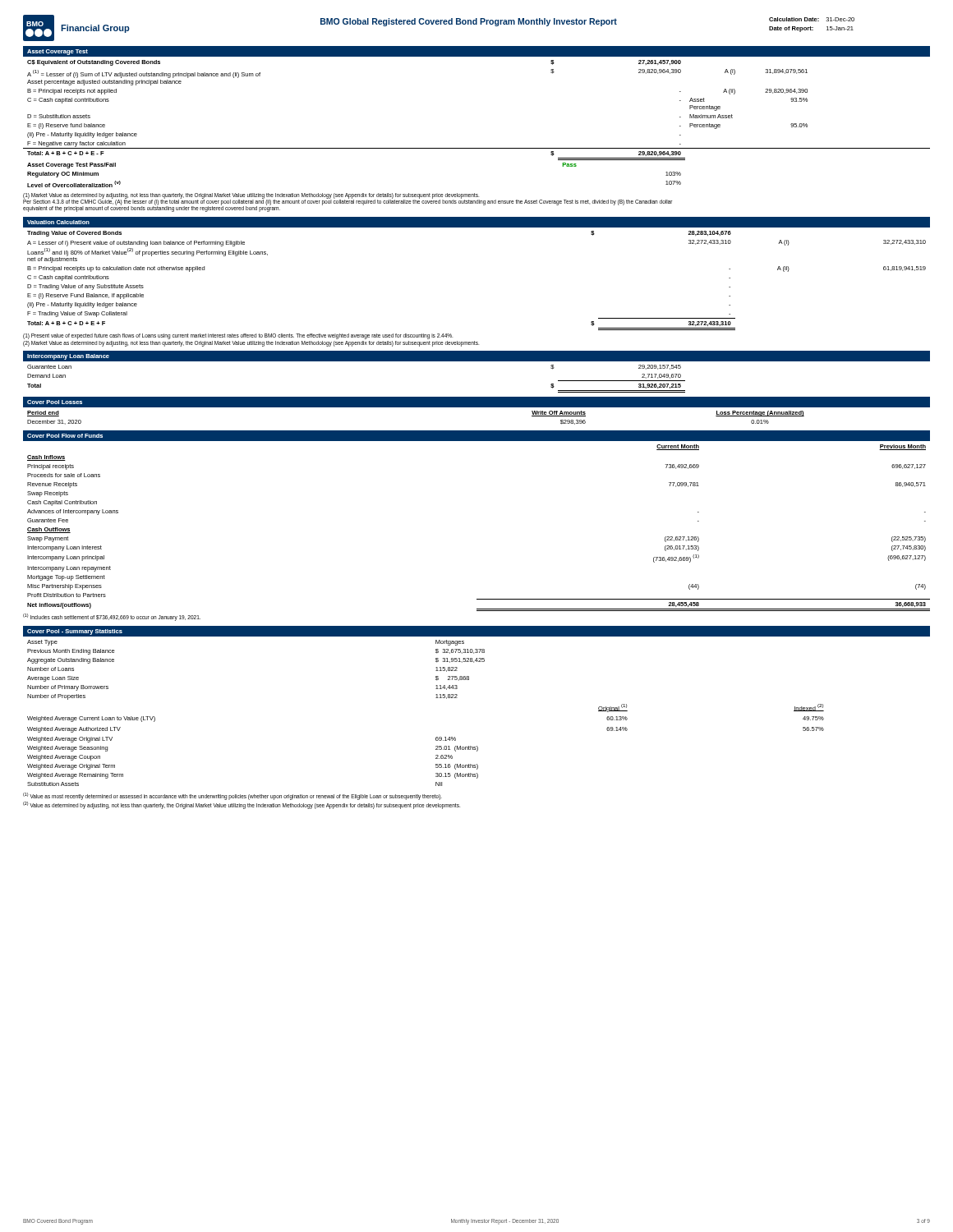
Task: Locate the footnote that says "(1) Value as"
Action: point(242,800)
